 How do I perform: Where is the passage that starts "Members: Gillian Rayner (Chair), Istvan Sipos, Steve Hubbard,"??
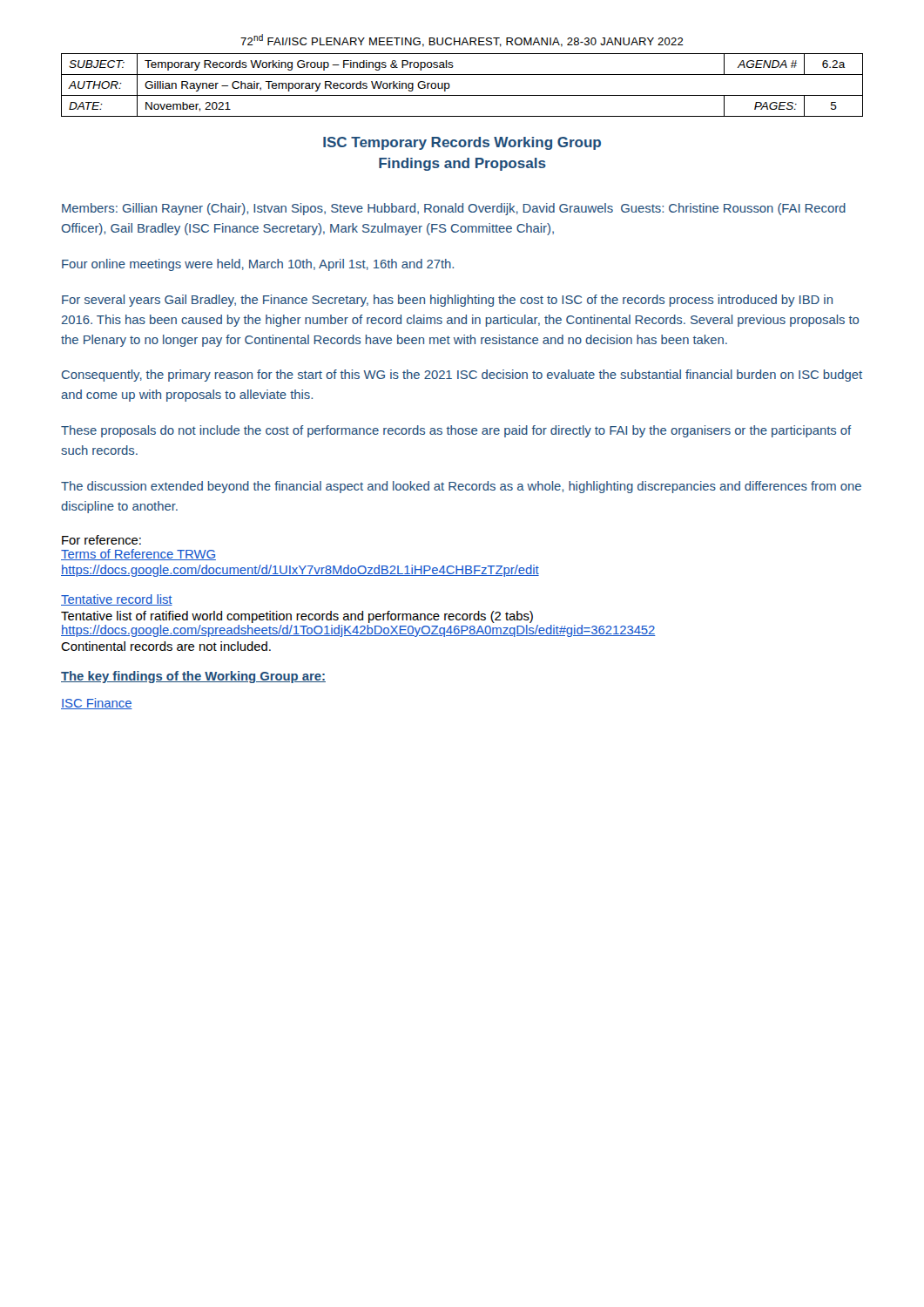click(453, 218)
